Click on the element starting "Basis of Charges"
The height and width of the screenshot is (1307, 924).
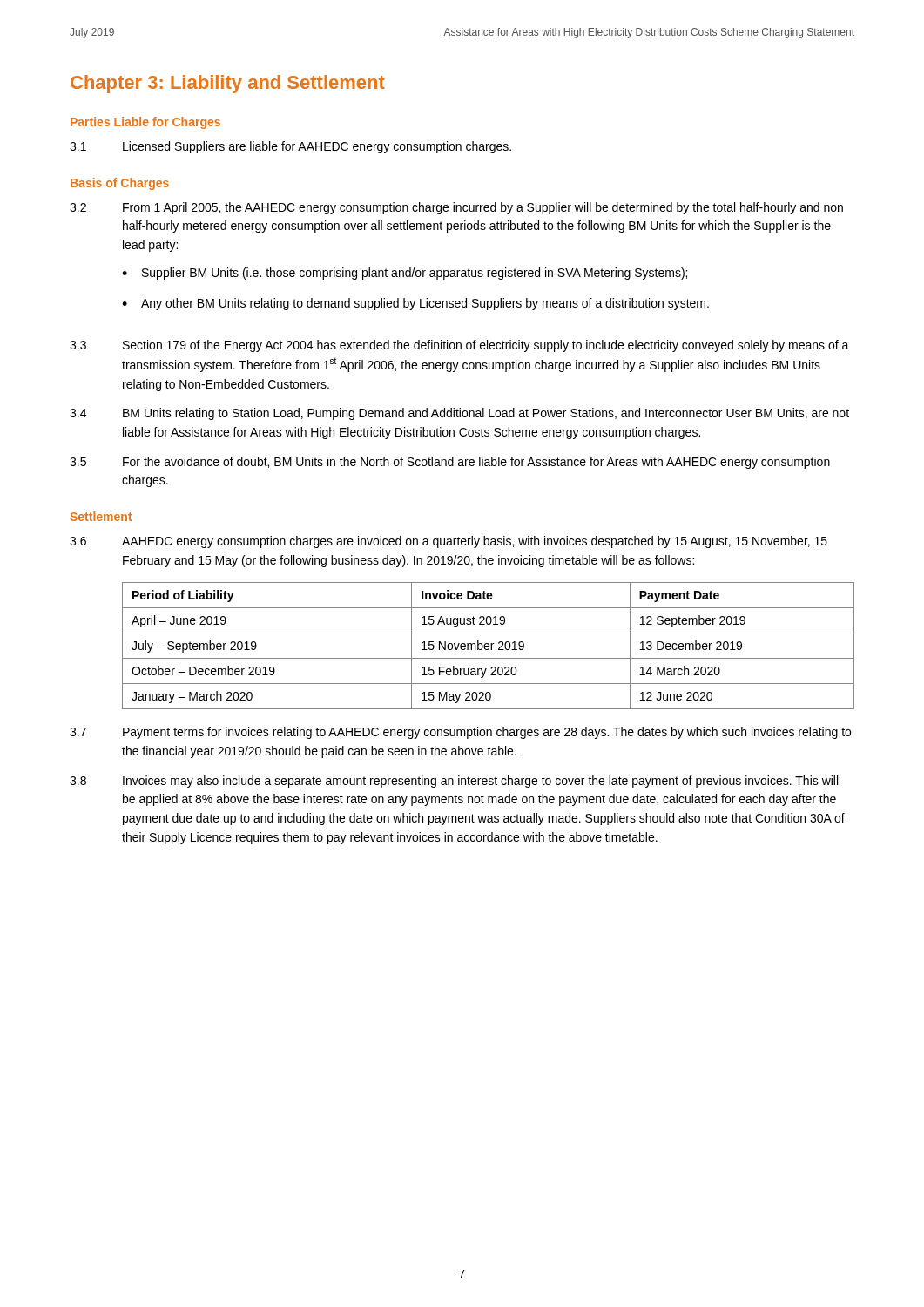click(x=119, y=183)
